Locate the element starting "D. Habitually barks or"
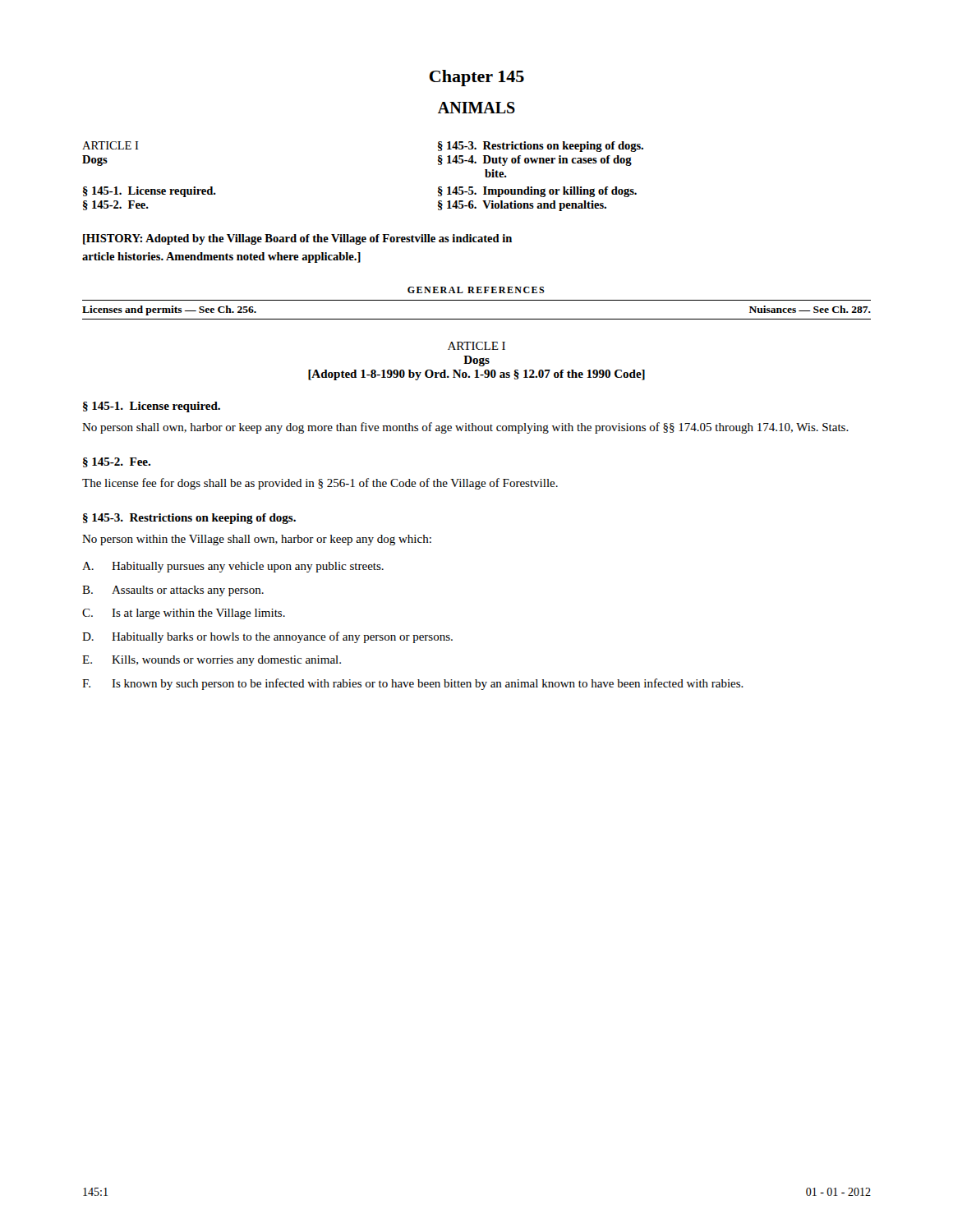Image resolution: width=953 pixels, height=1232 pixels. click(x=267, y=637)
